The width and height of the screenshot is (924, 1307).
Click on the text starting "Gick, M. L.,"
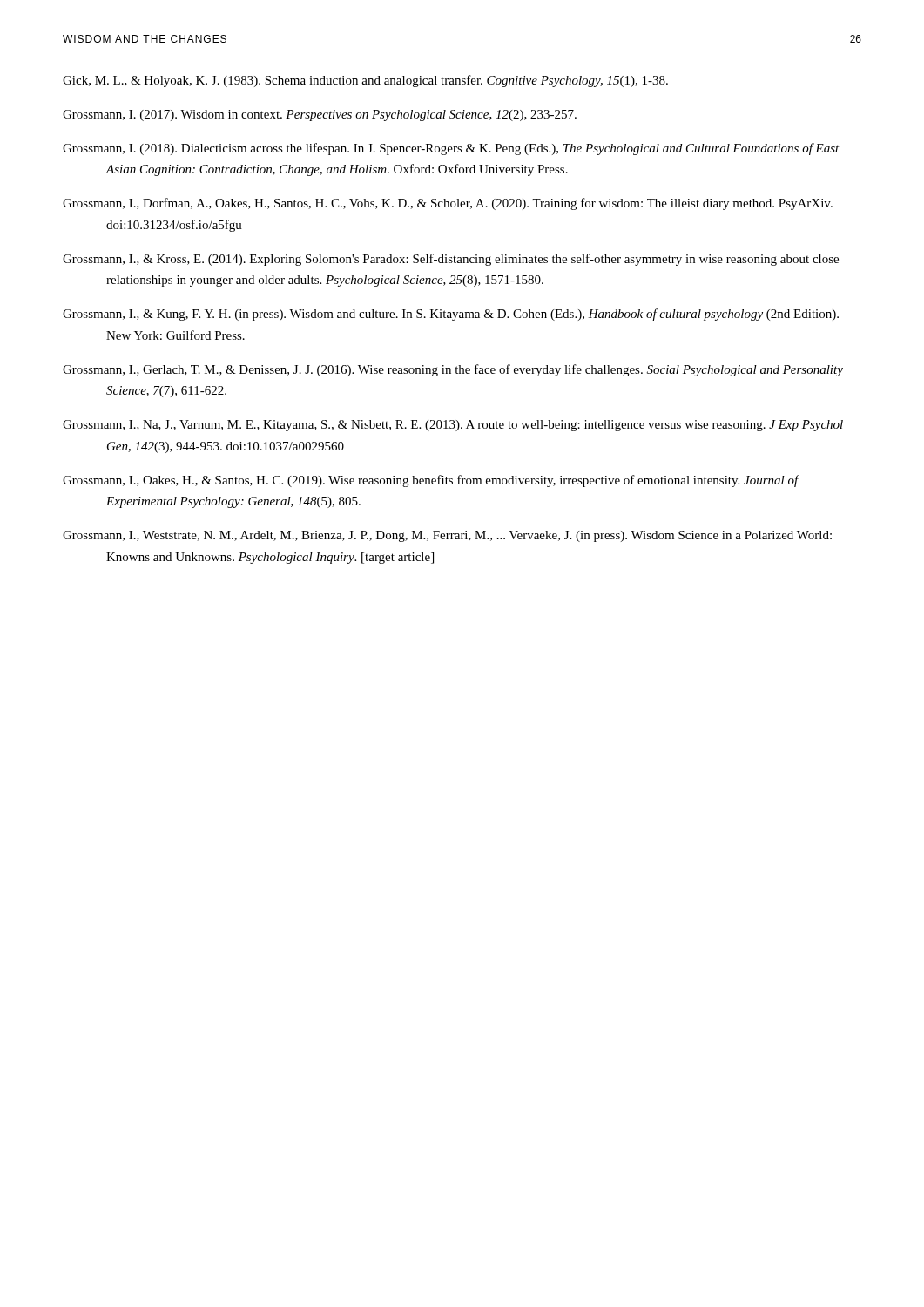click(366, 80)
